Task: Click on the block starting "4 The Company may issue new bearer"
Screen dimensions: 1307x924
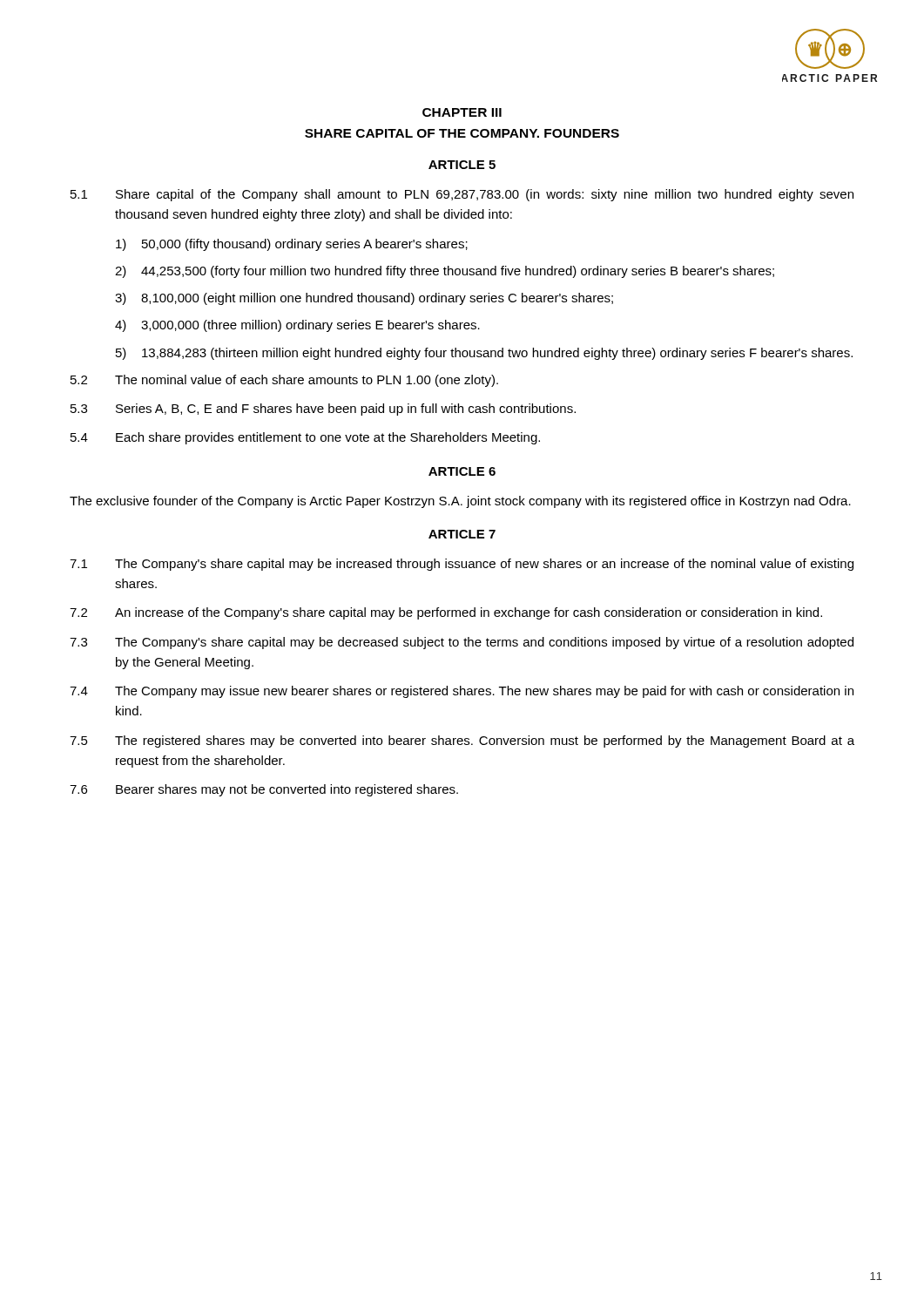Action: [462, 701]
